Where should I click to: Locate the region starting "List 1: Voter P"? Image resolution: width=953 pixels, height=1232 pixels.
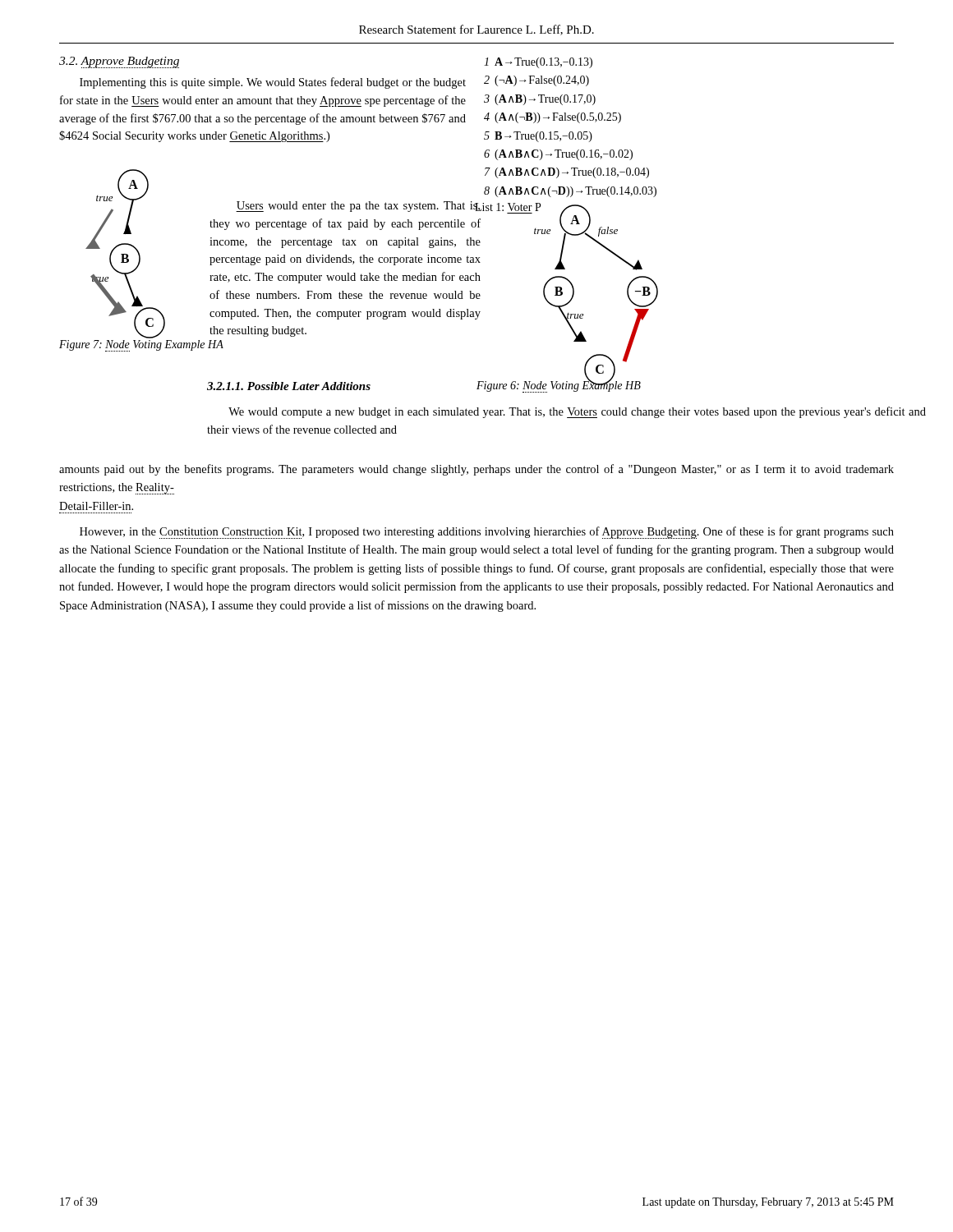coord(508,207)
